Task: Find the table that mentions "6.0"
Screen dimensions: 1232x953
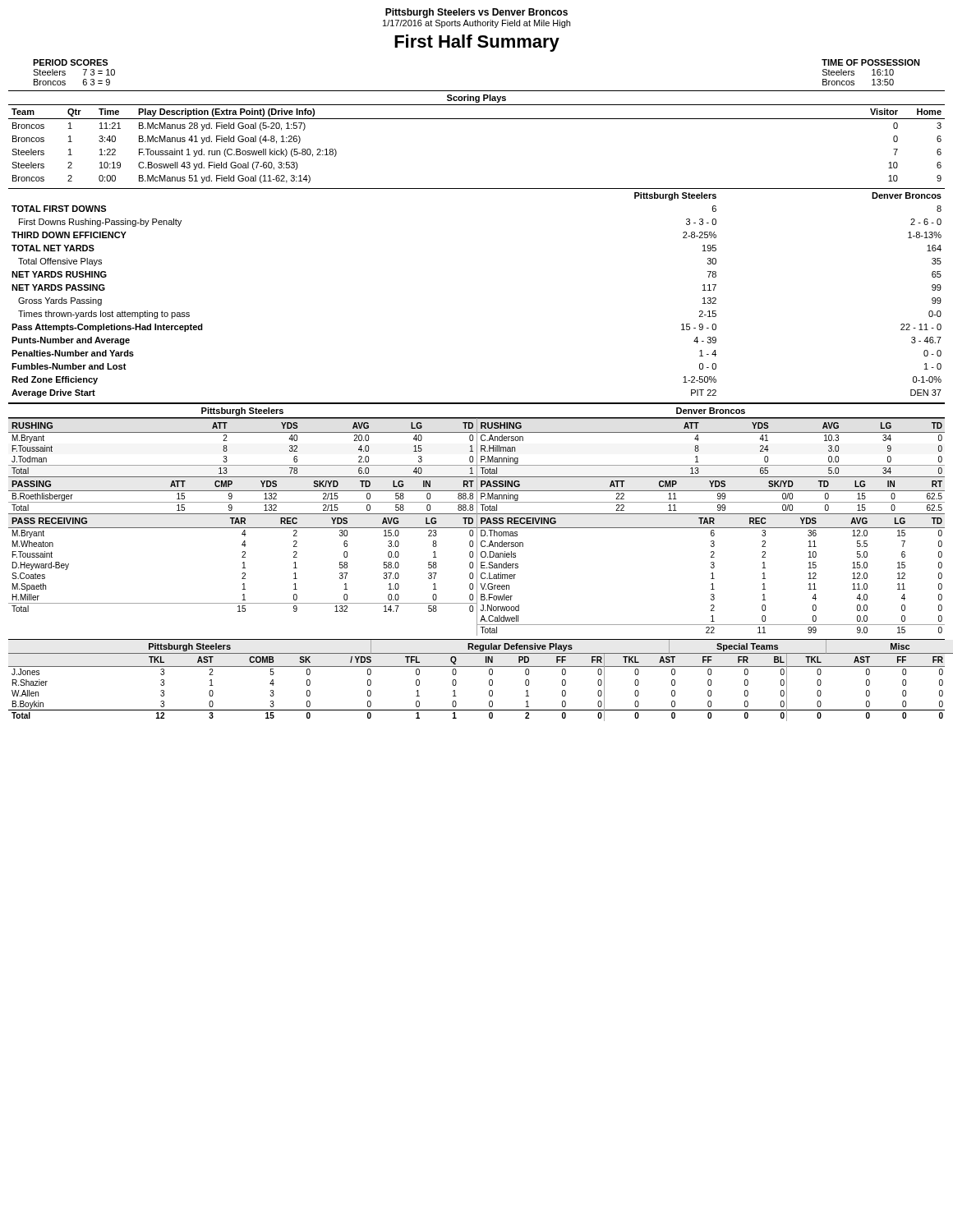Action: [243, 447]
